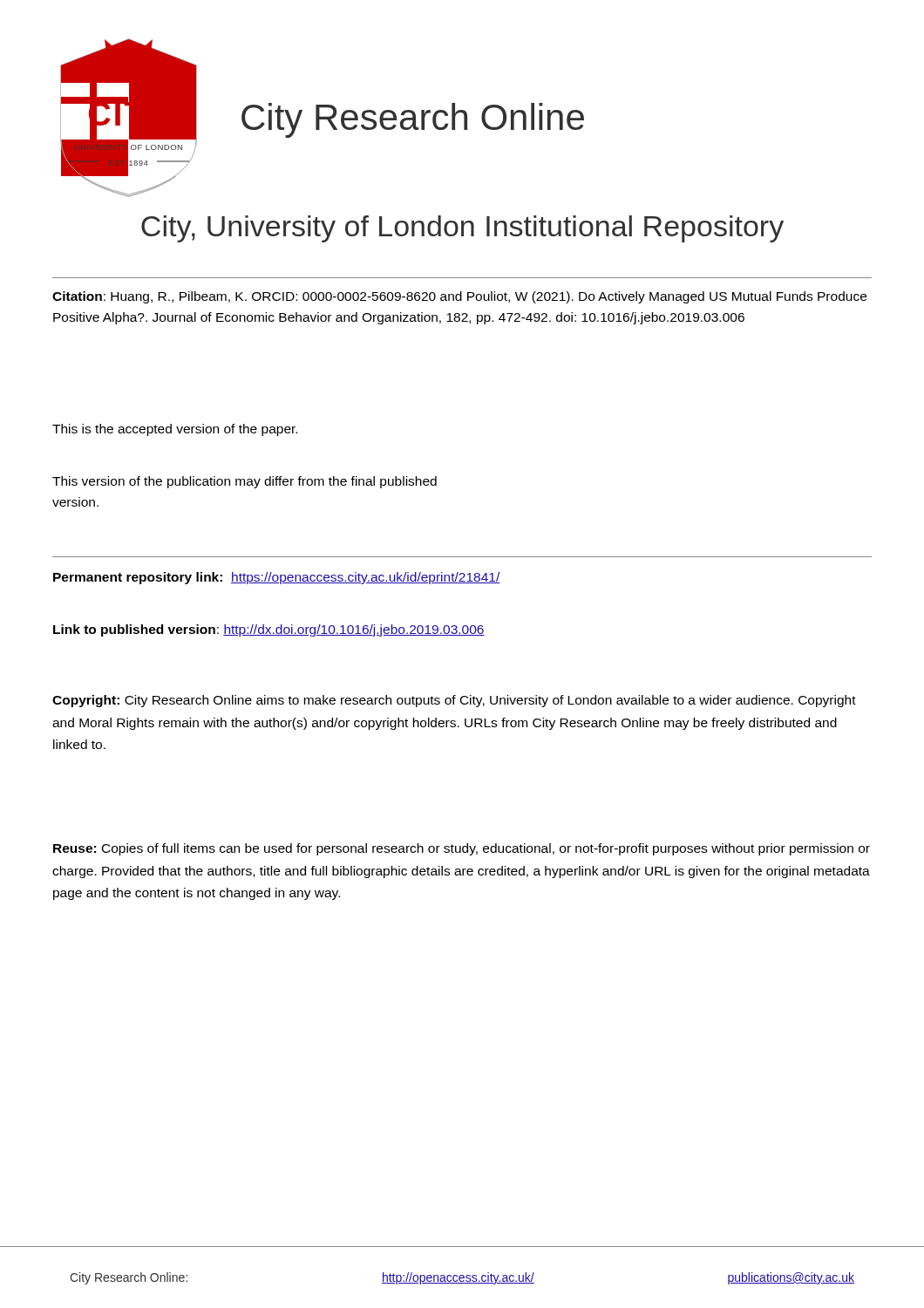The width and height of the screenshot is (924, 1308).
Task: Where is the passage that starts "Copyright: City Research Online aims"?
Action: coord(454,722)
